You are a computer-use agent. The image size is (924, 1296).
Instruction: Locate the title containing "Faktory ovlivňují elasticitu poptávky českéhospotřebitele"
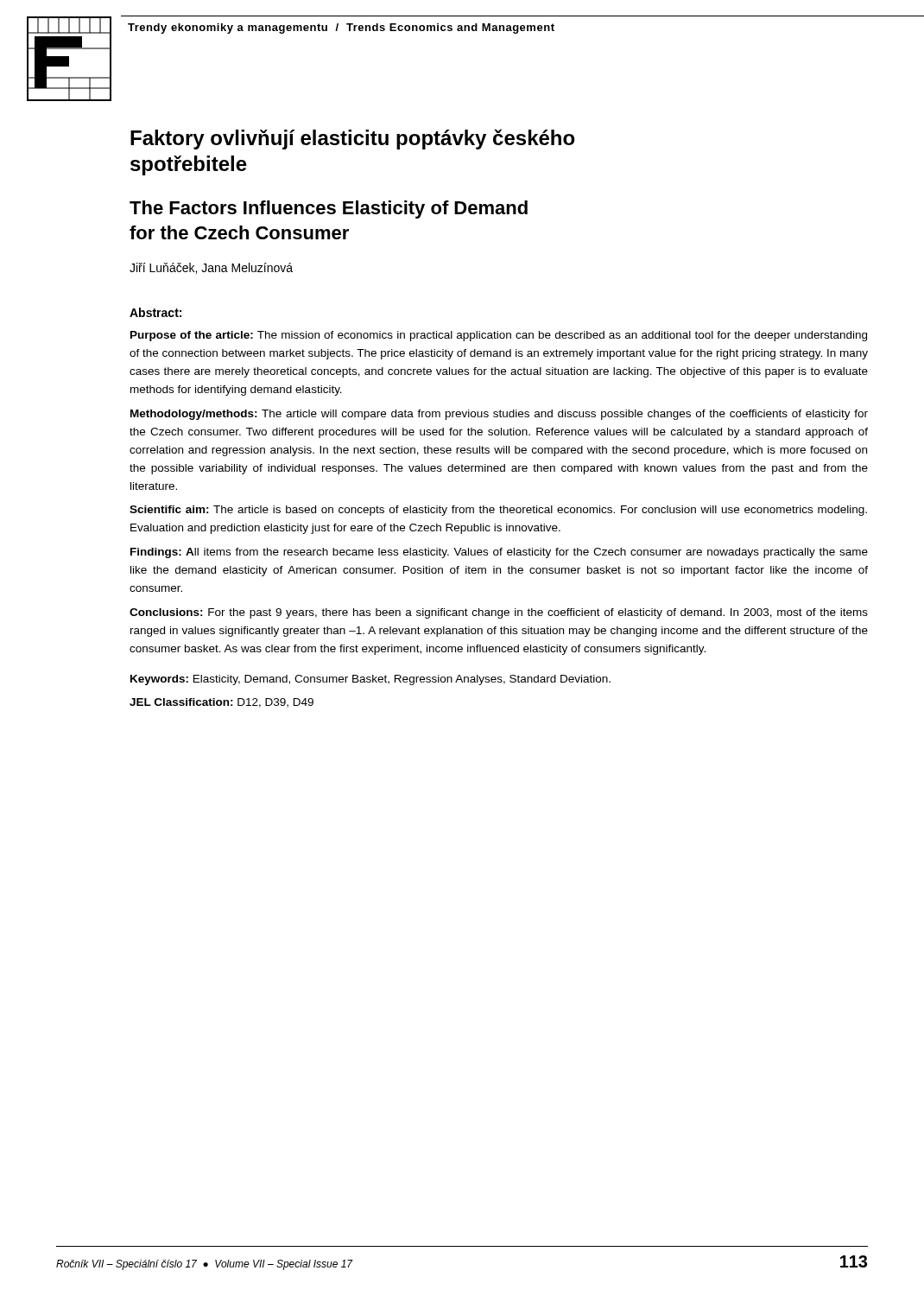[x=352, y=151]
